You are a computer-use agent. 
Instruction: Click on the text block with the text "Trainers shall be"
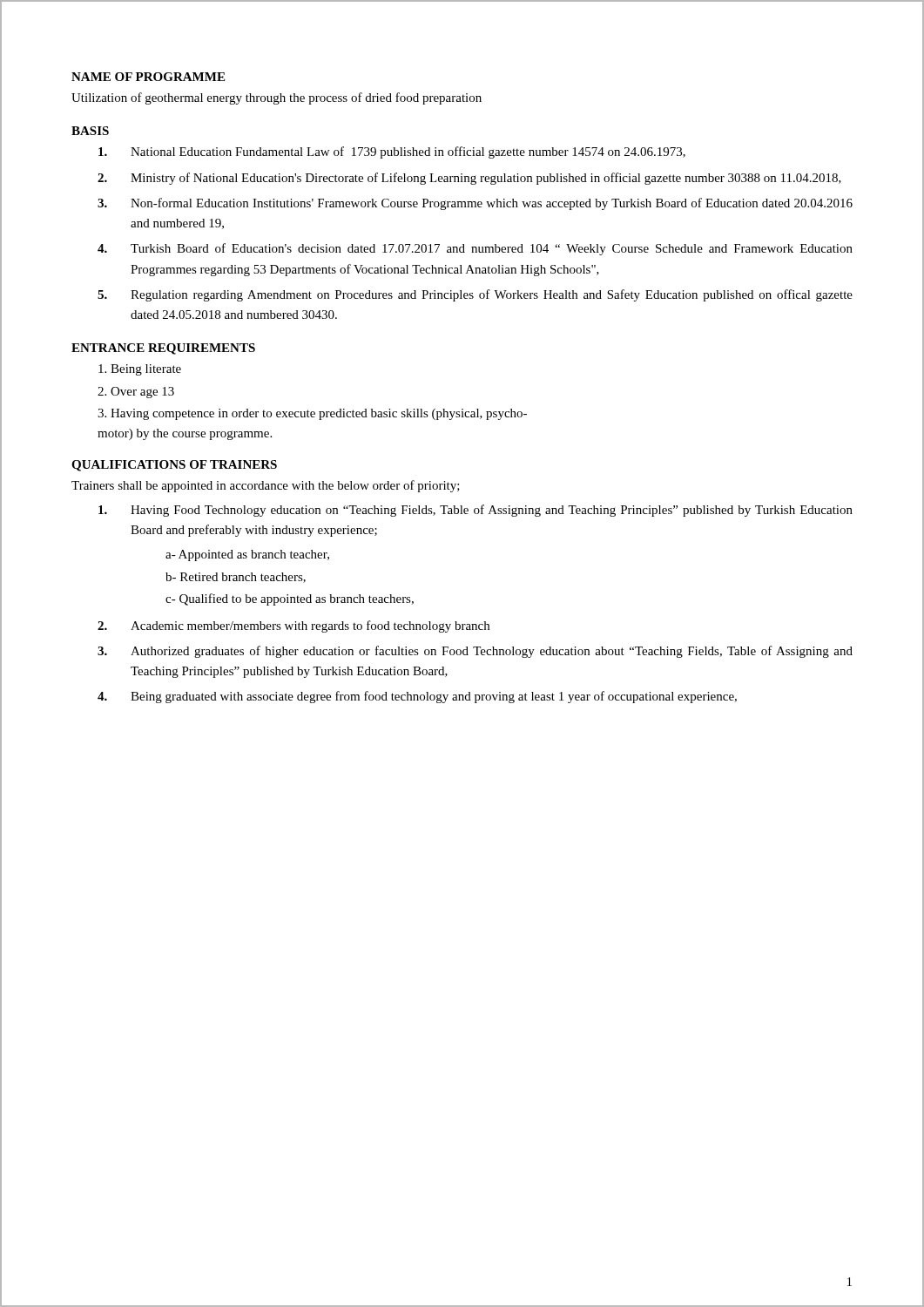266,486
